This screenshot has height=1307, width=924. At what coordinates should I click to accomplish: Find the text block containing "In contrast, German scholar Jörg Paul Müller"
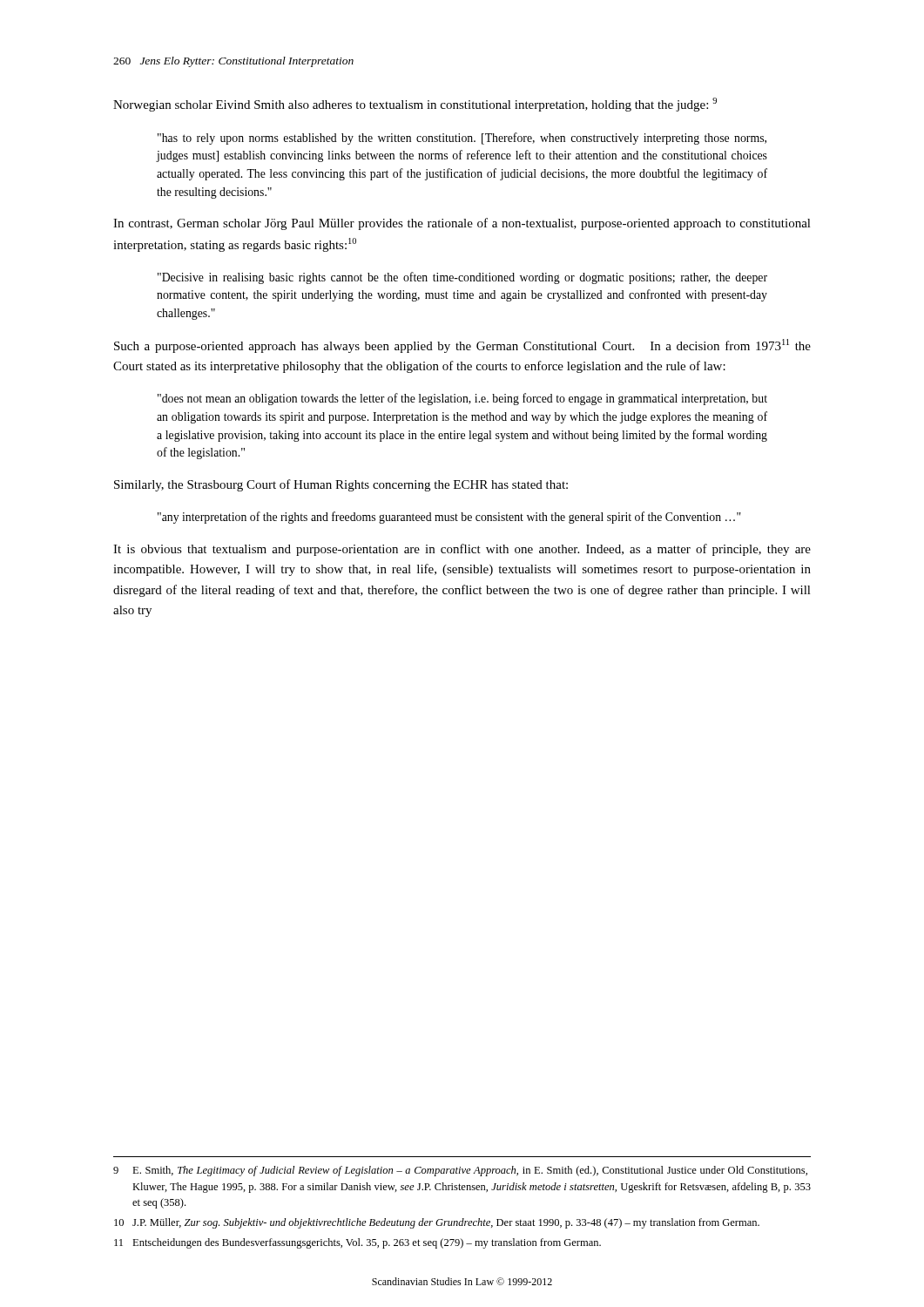(462, 234)
